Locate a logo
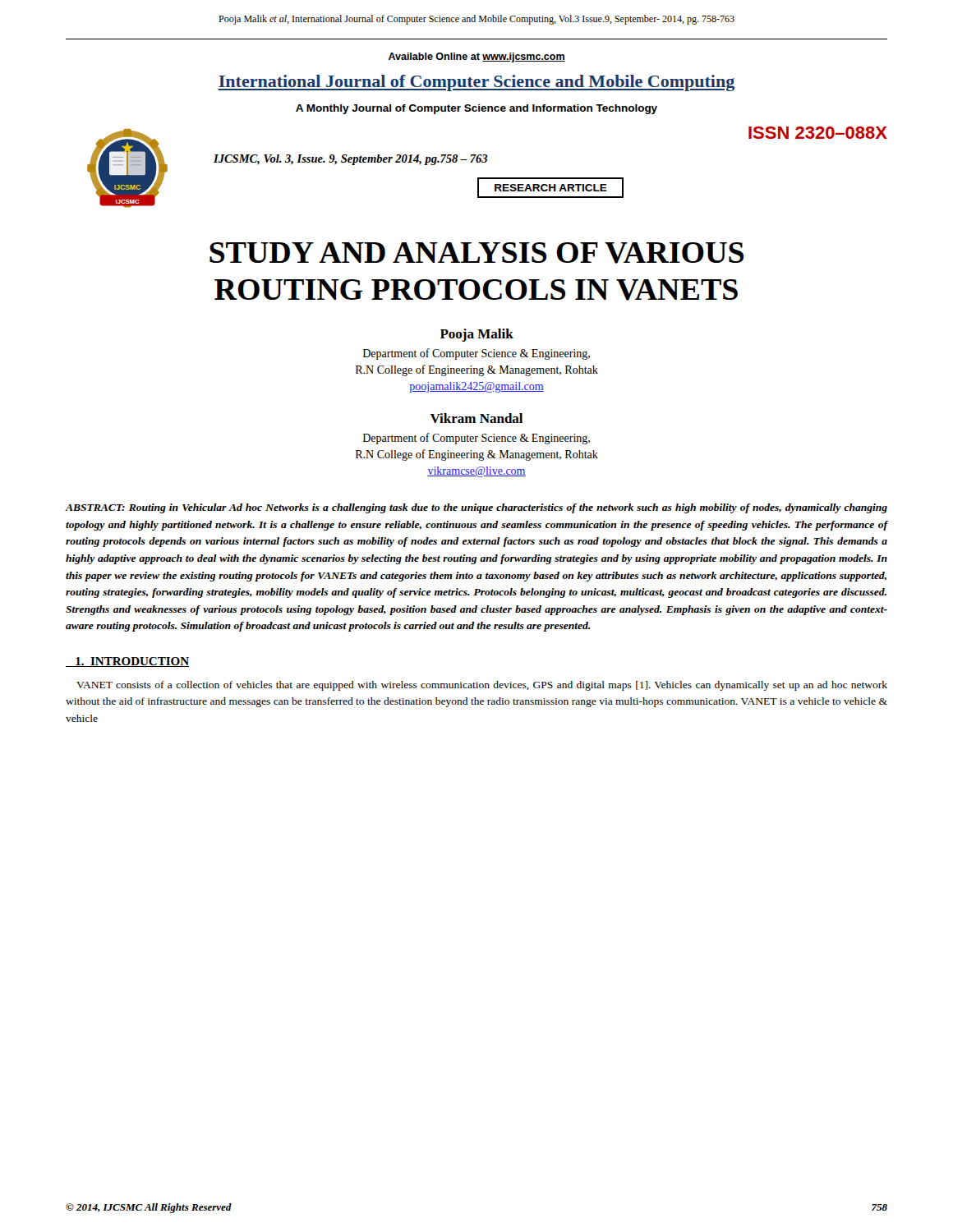This screenshot has width=953, height=1232. click(x=136, y=172)
